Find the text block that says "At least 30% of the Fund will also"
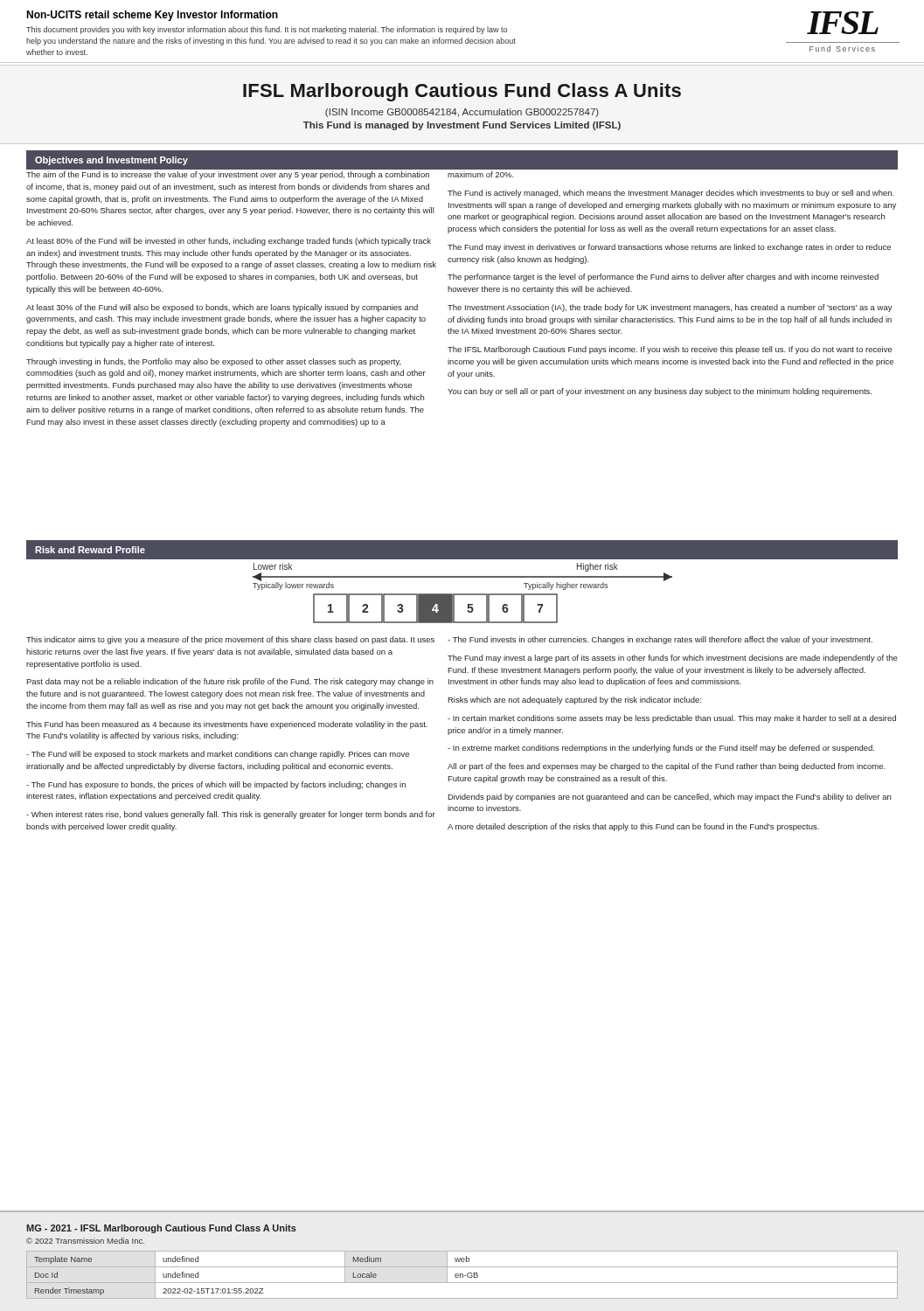Viewport: 924px width, 1311px height. (226, 325)
